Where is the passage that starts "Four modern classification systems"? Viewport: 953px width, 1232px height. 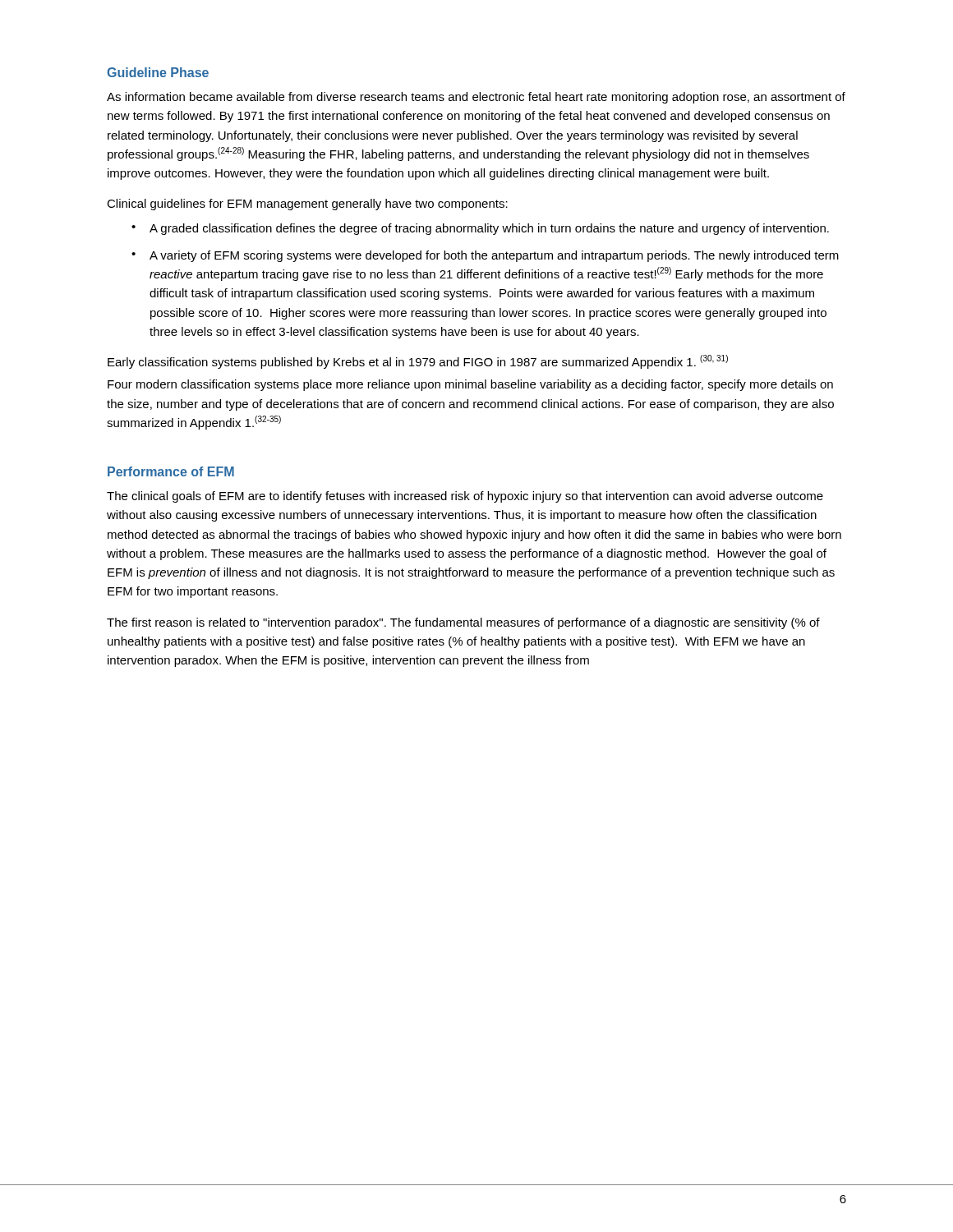(471, 403)
